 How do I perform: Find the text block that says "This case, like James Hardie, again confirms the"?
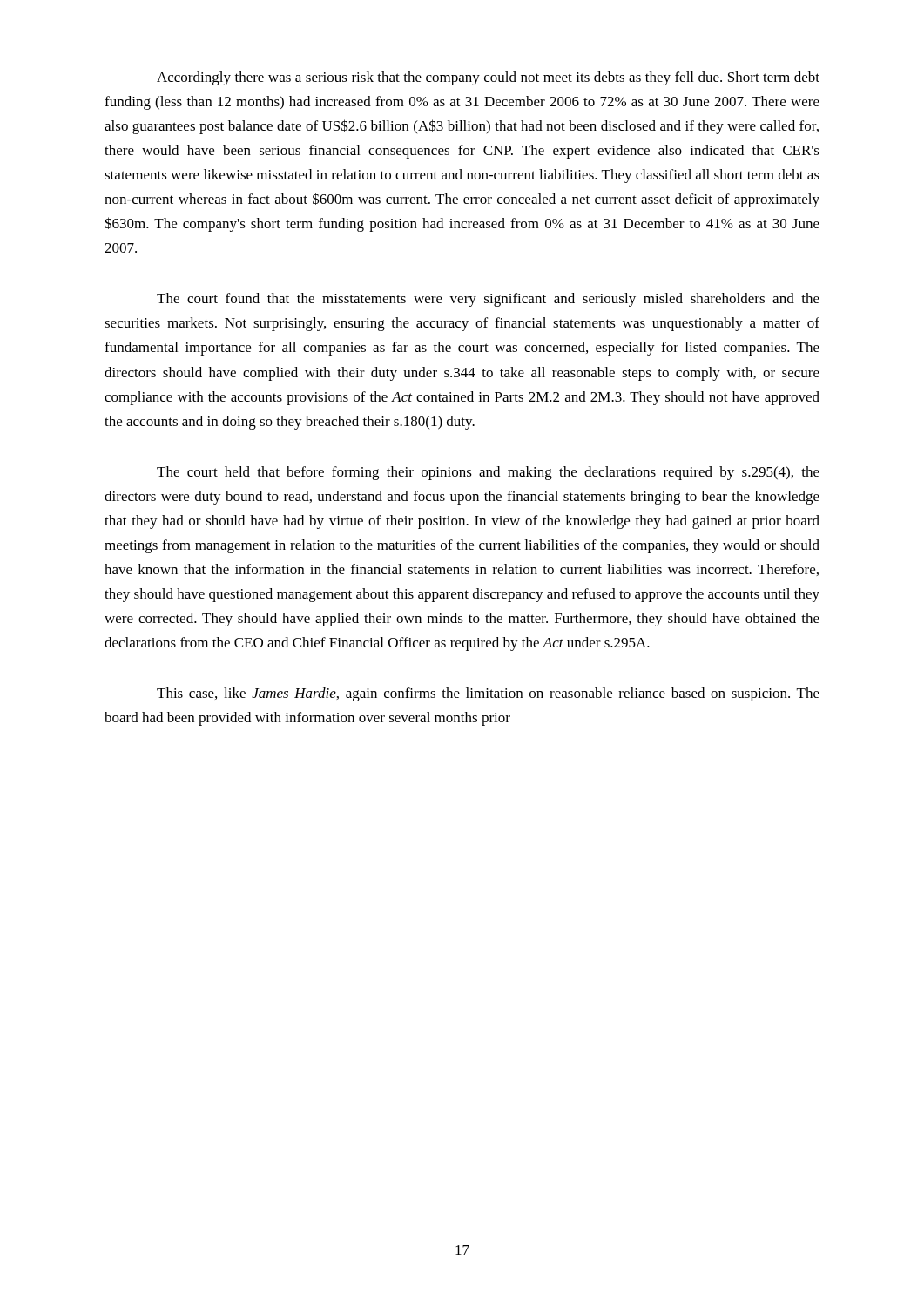462,706
